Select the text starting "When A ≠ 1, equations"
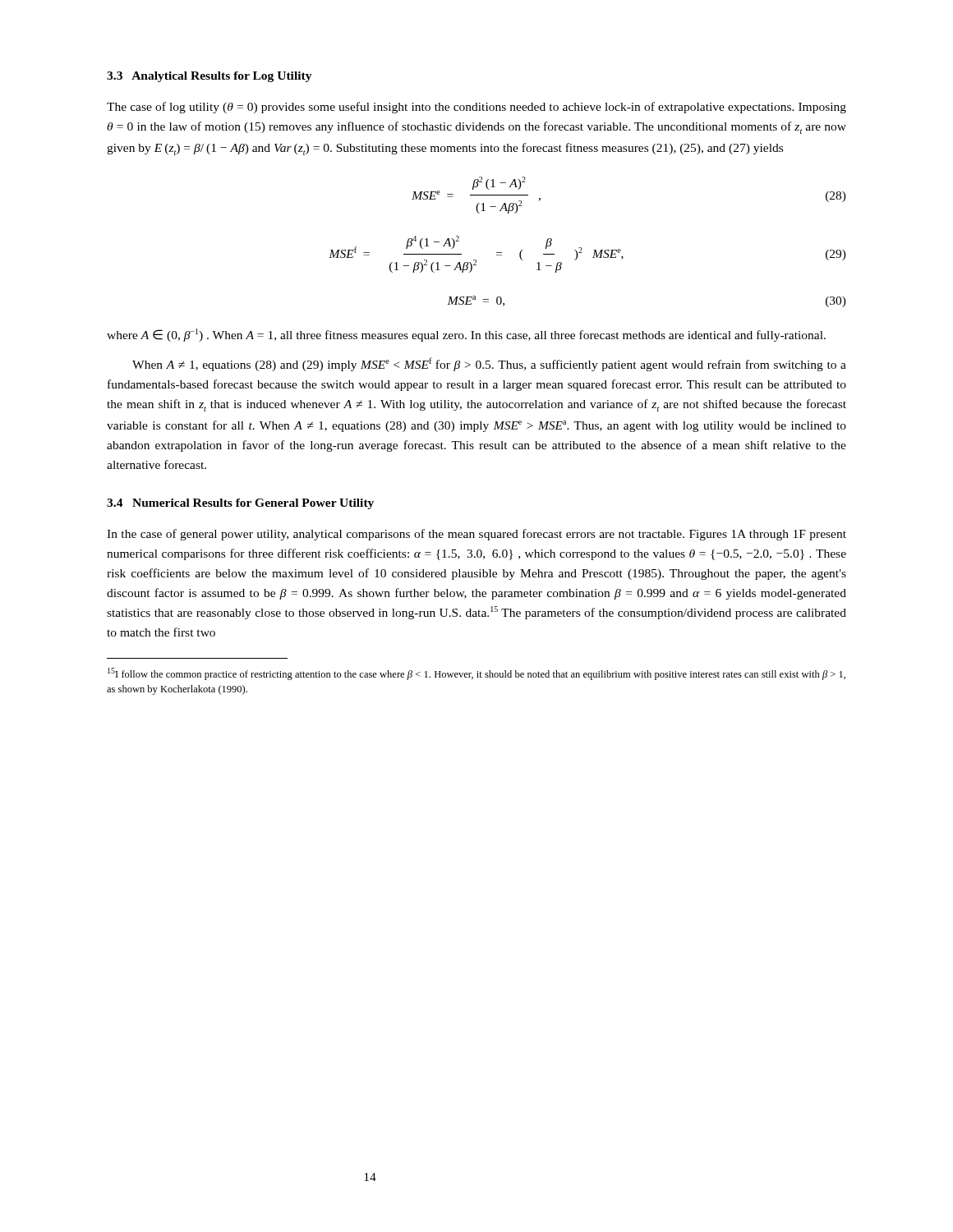This screenshot has height=1232, width=953. pyautogui.click(x=476, y=414)
